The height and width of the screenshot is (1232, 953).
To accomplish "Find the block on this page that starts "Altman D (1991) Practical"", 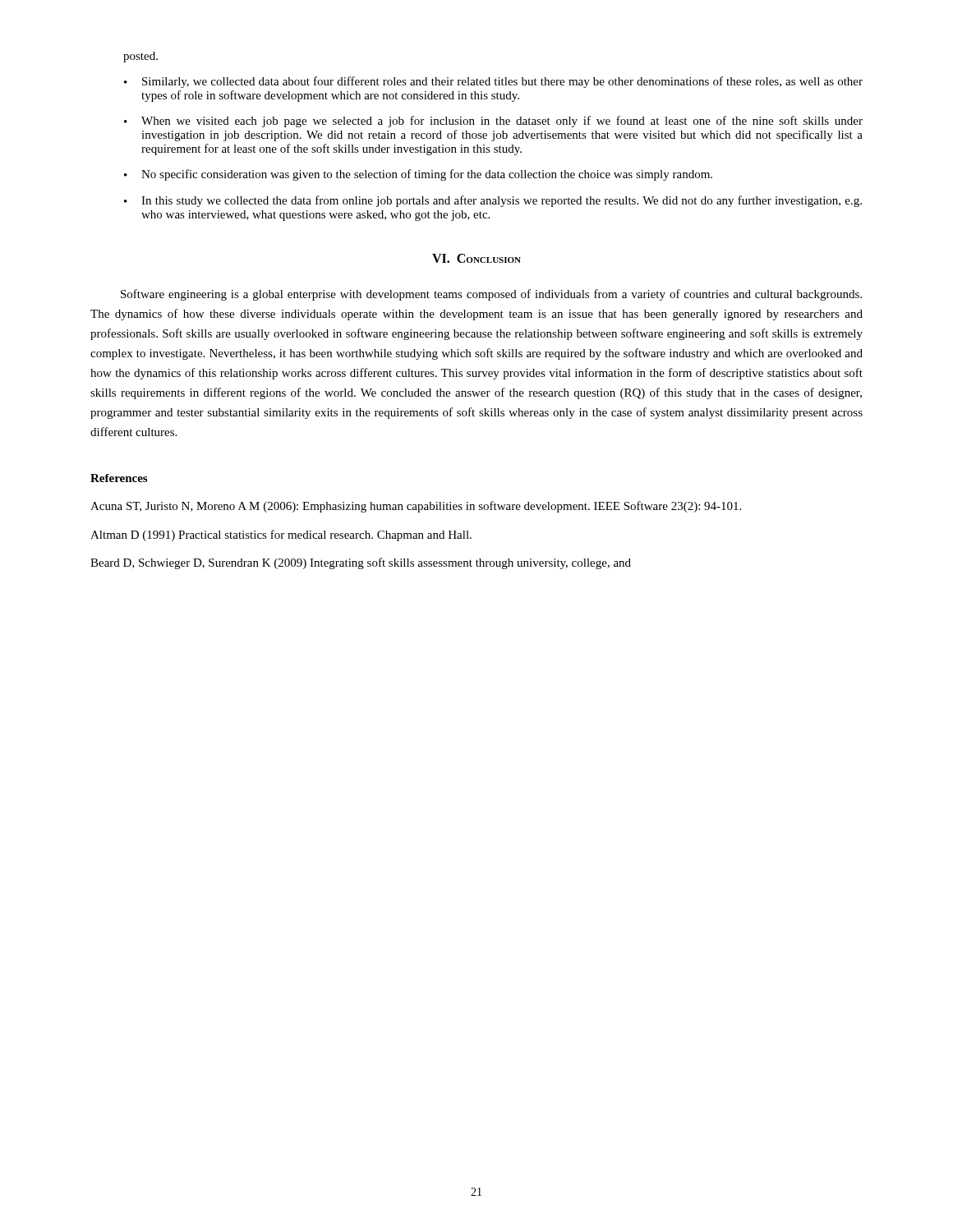I will (281, 534).
